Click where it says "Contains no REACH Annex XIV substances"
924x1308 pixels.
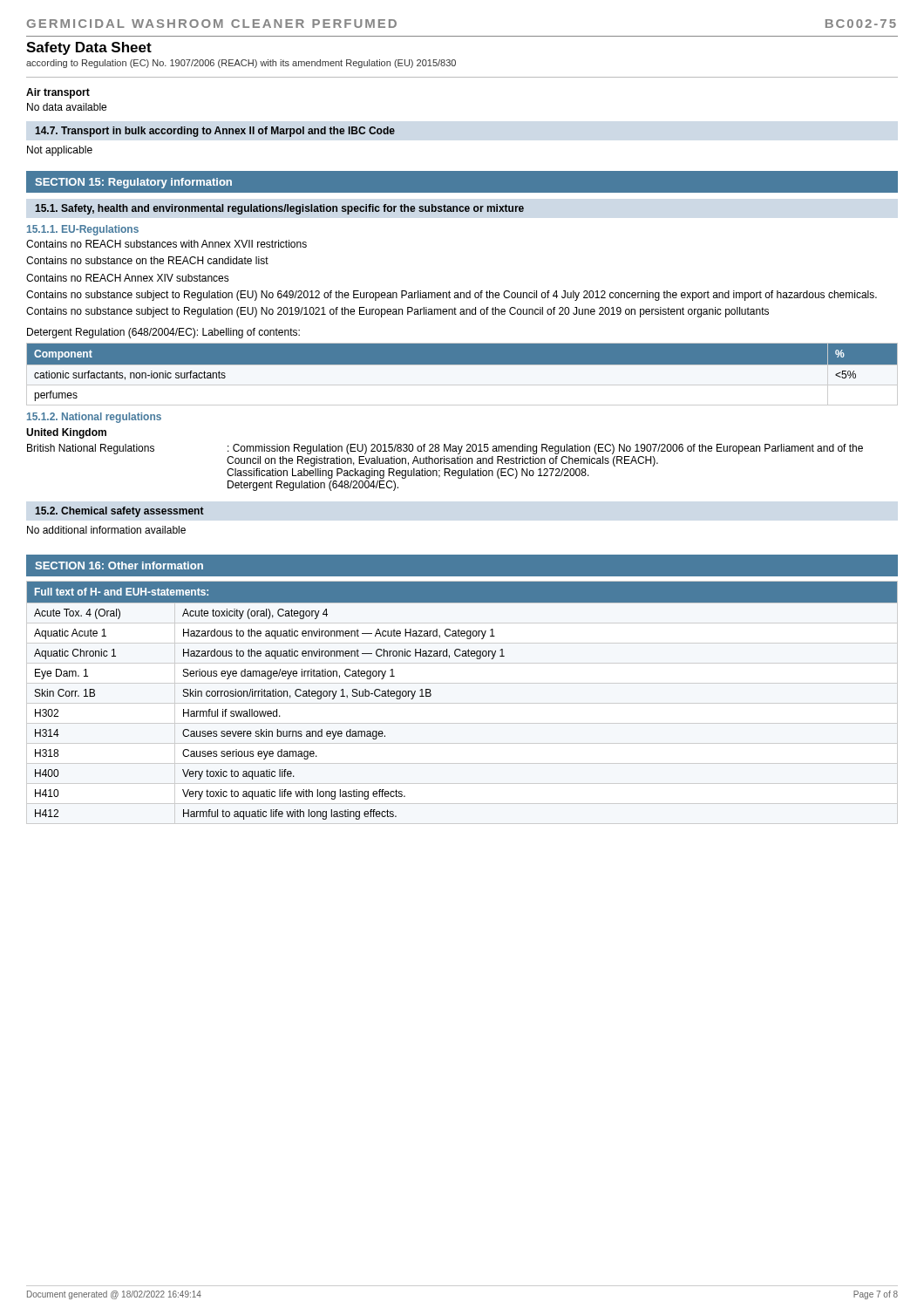click(x=128, y=278)
